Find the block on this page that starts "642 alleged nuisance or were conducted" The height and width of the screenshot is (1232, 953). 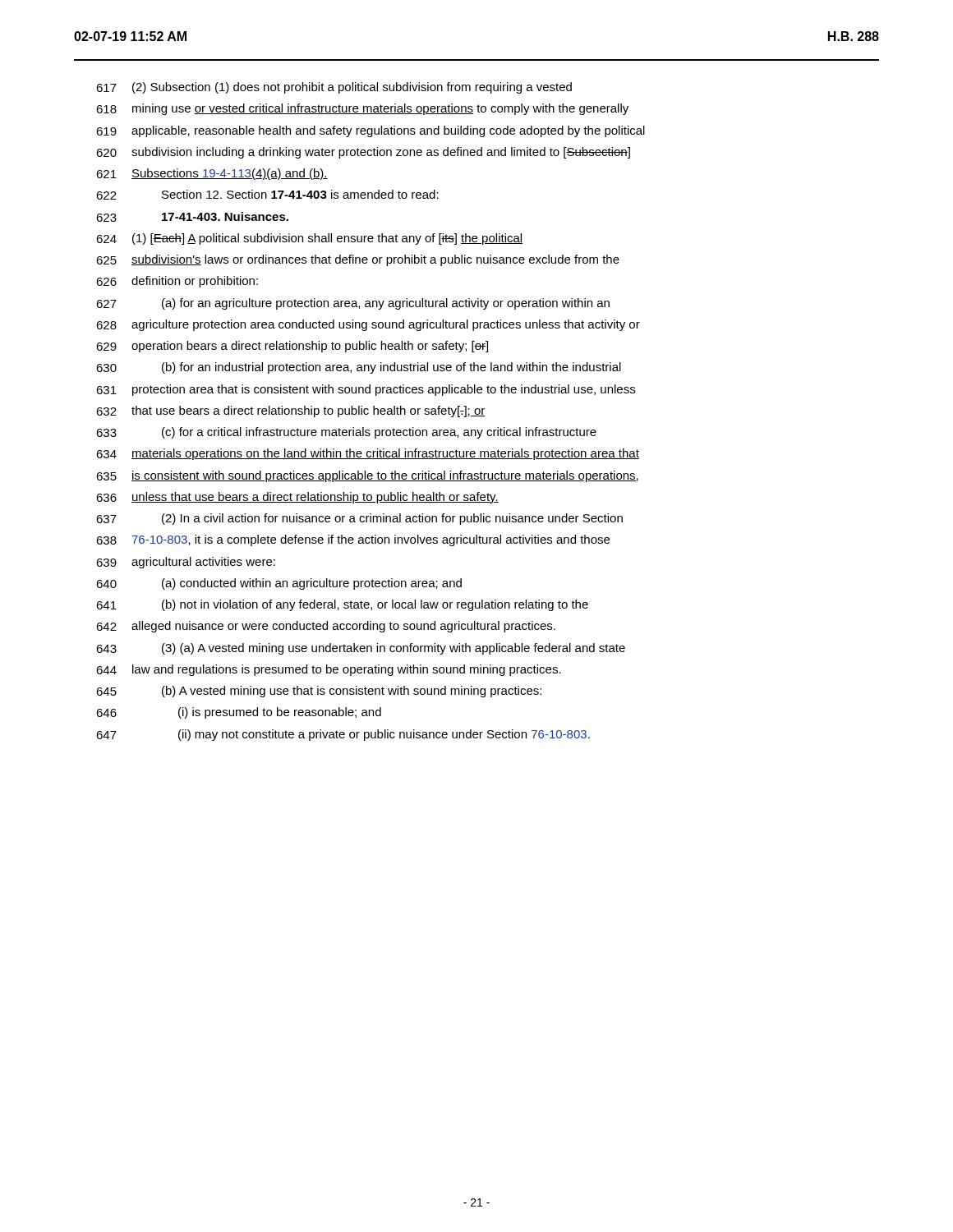(476, 626)
